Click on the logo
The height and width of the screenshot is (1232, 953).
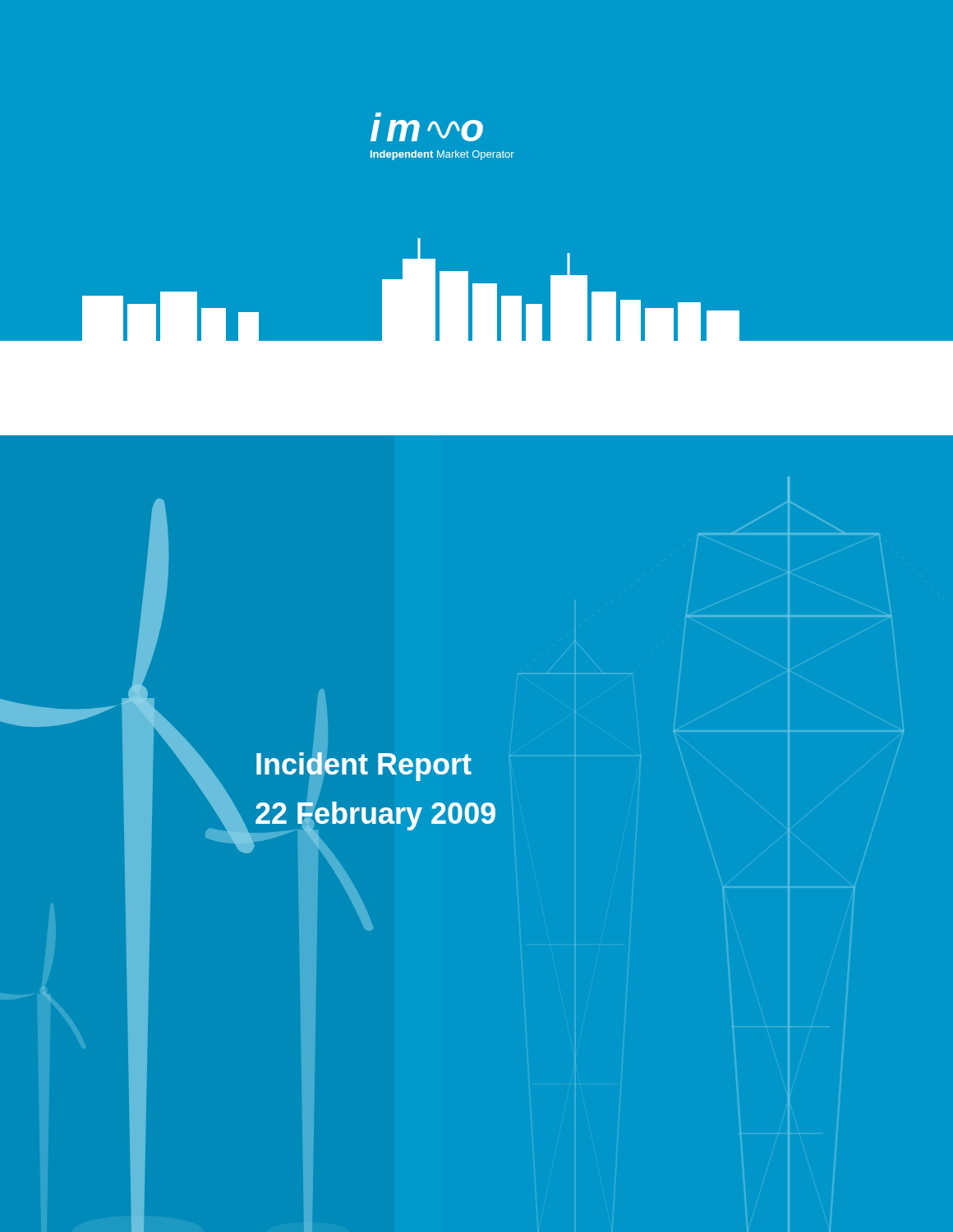click(x=476, y=172)
